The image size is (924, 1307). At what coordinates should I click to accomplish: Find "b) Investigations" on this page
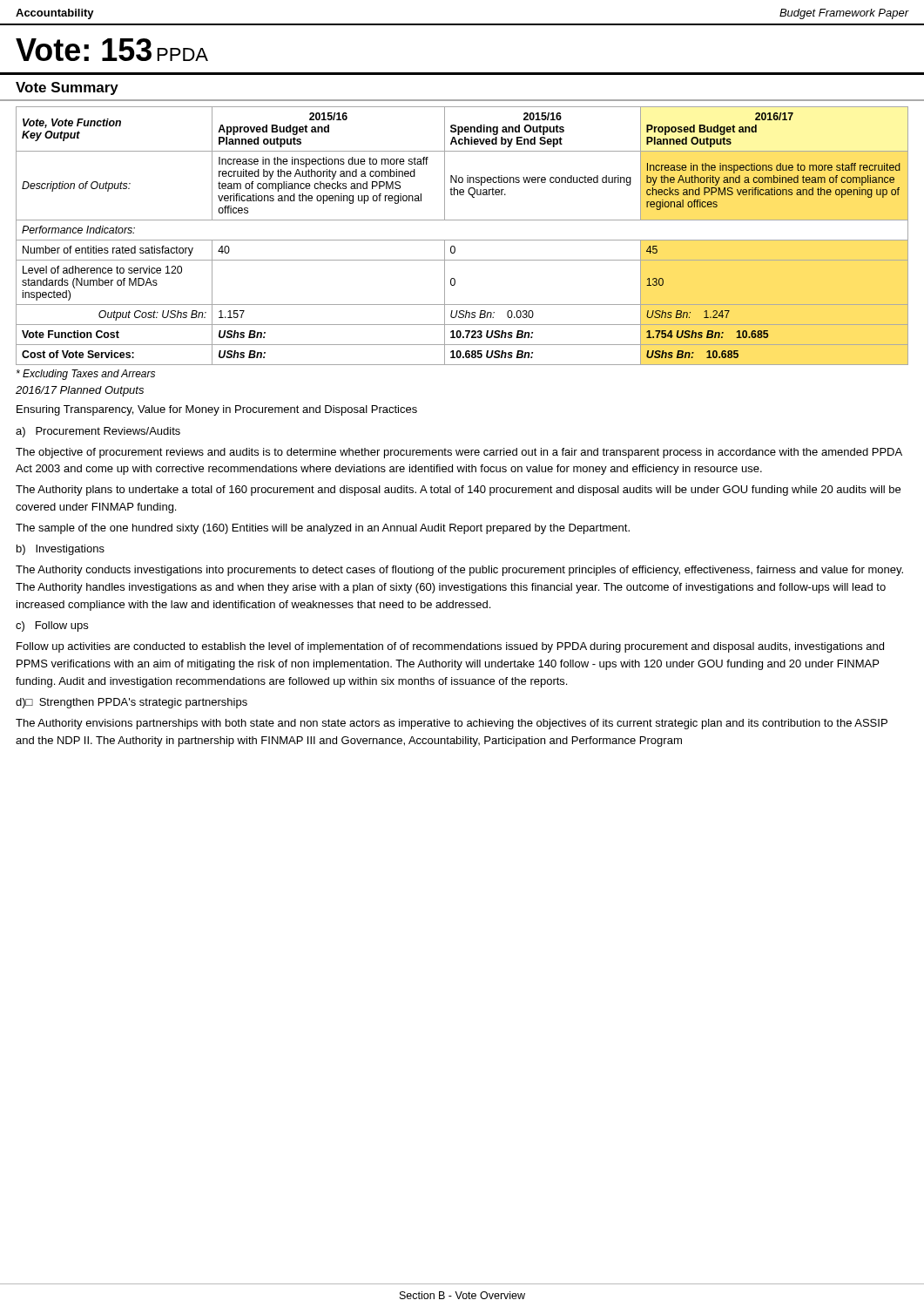pos(61,550)
